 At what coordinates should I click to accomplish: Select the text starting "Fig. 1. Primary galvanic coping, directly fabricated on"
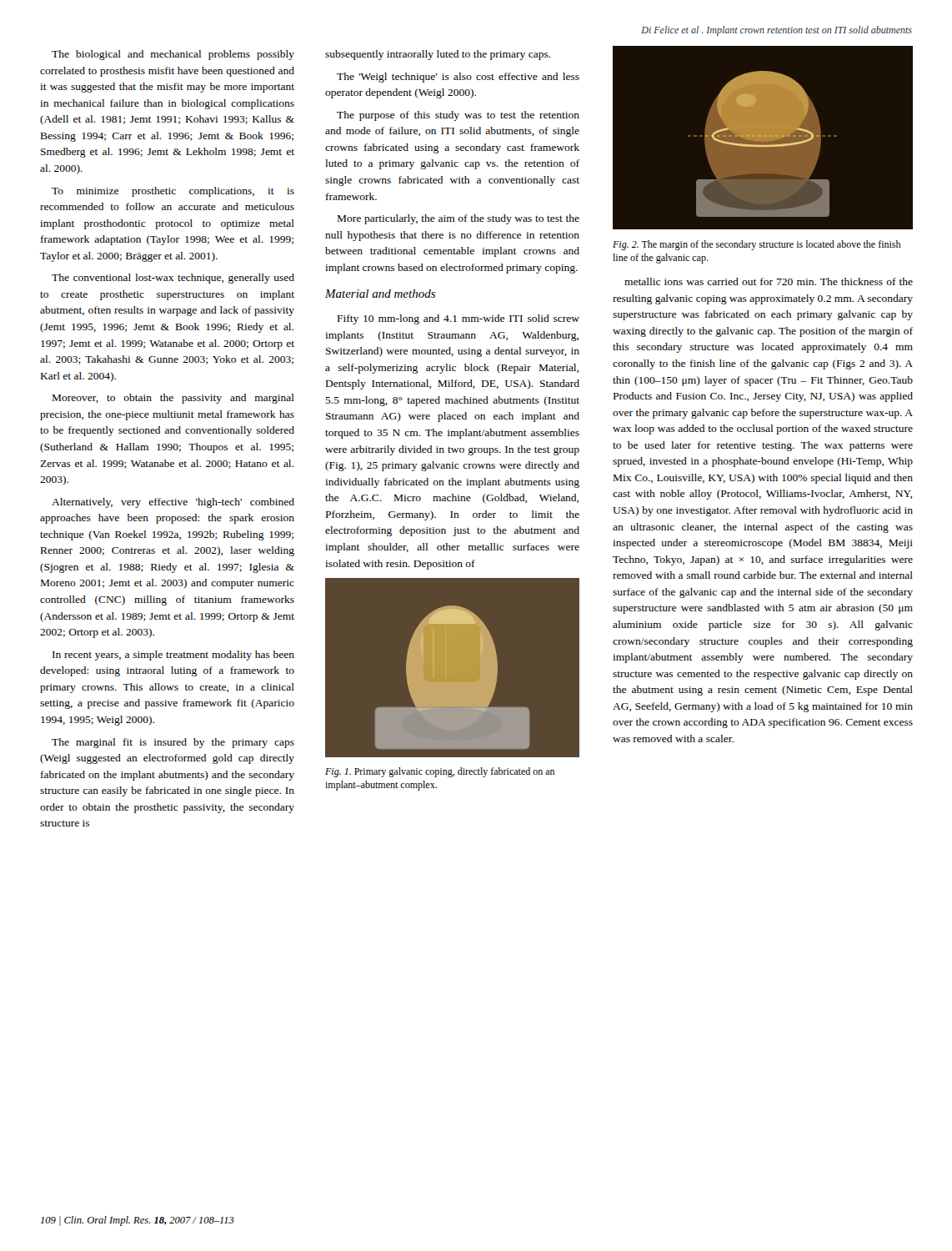[440, 778]
